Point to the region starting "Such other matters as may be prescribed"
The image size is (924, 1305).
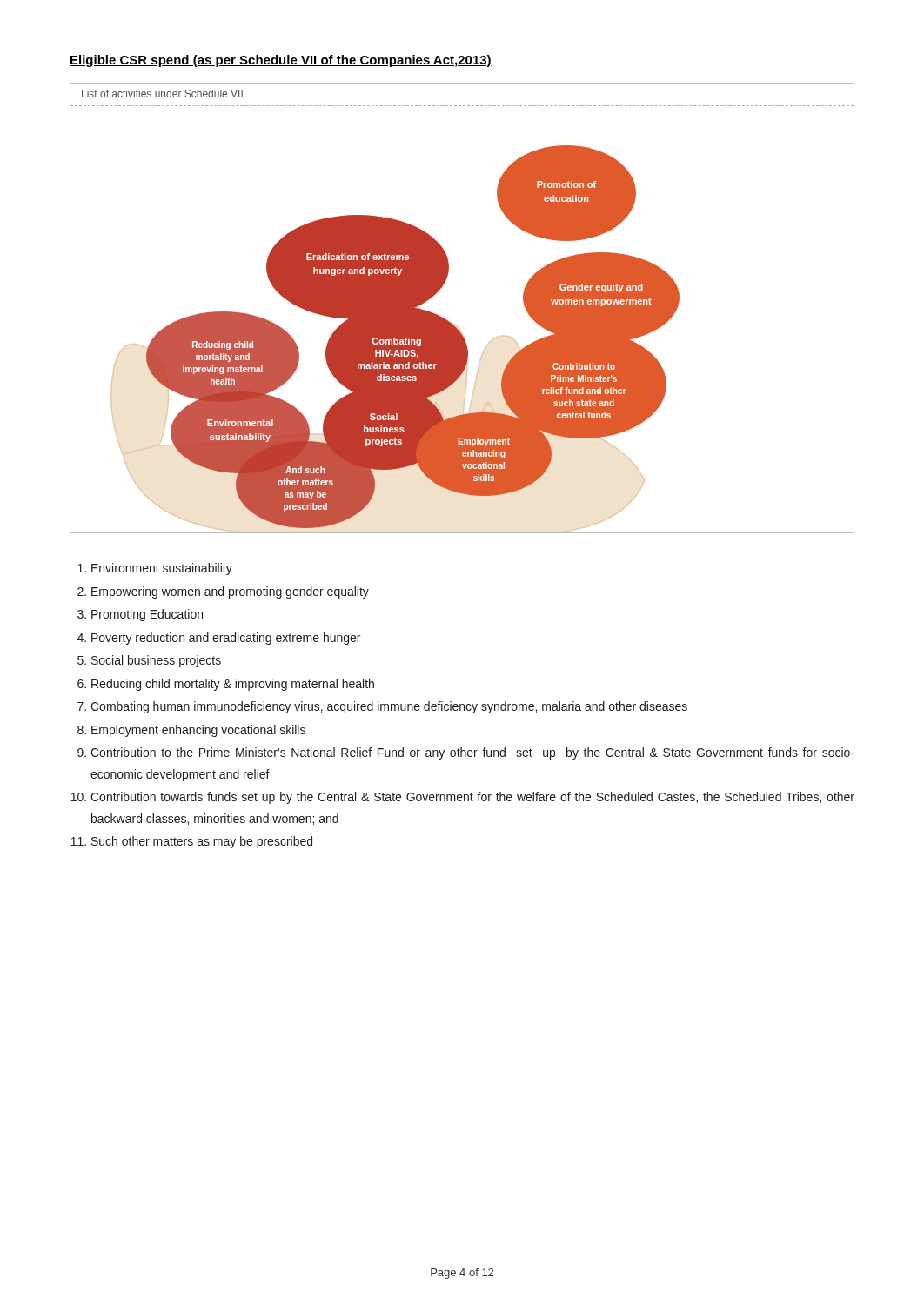pyautogui.click(x=202, y=841)
